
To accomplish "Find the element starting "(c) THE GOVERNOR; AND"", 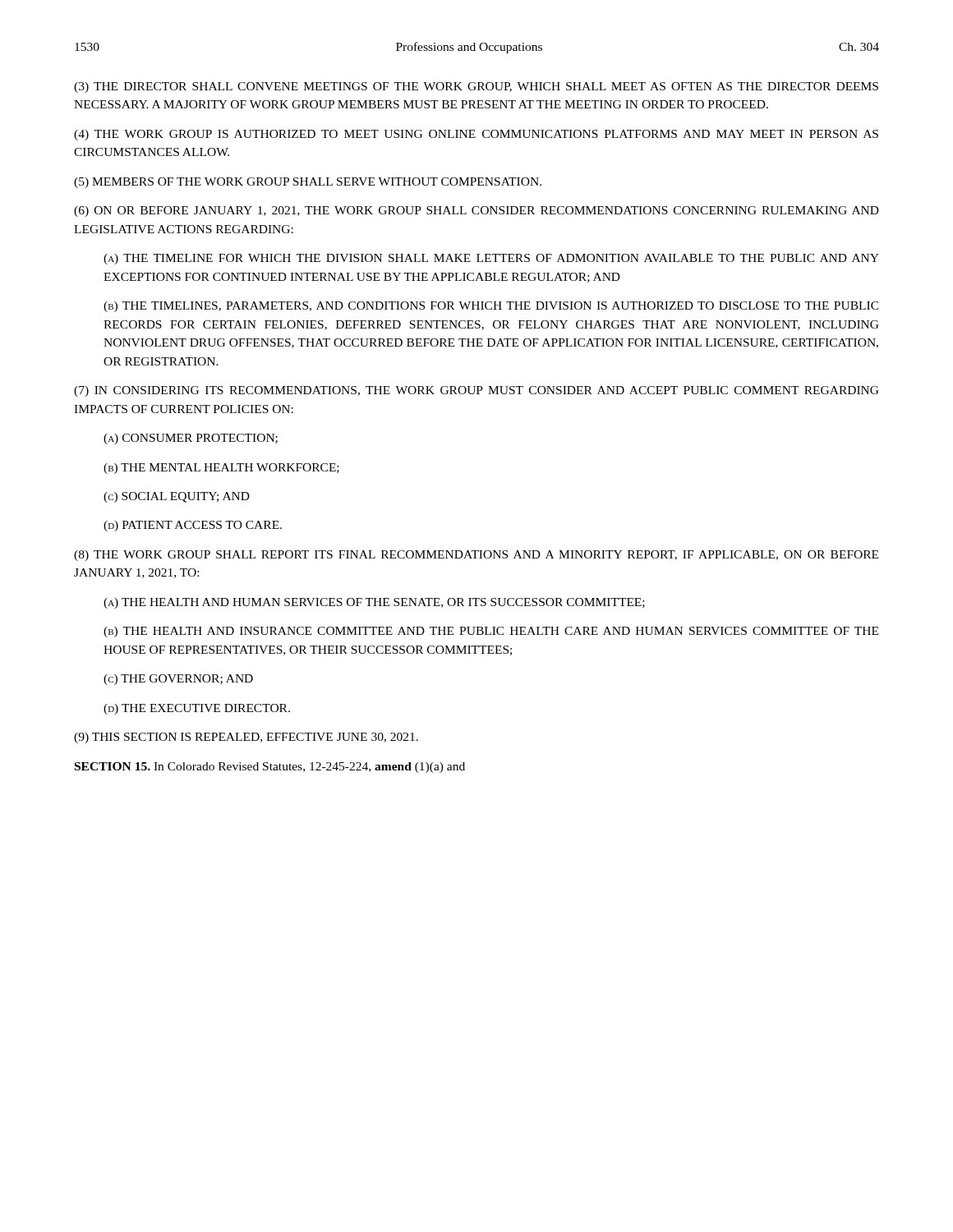I will click(178, 678).
